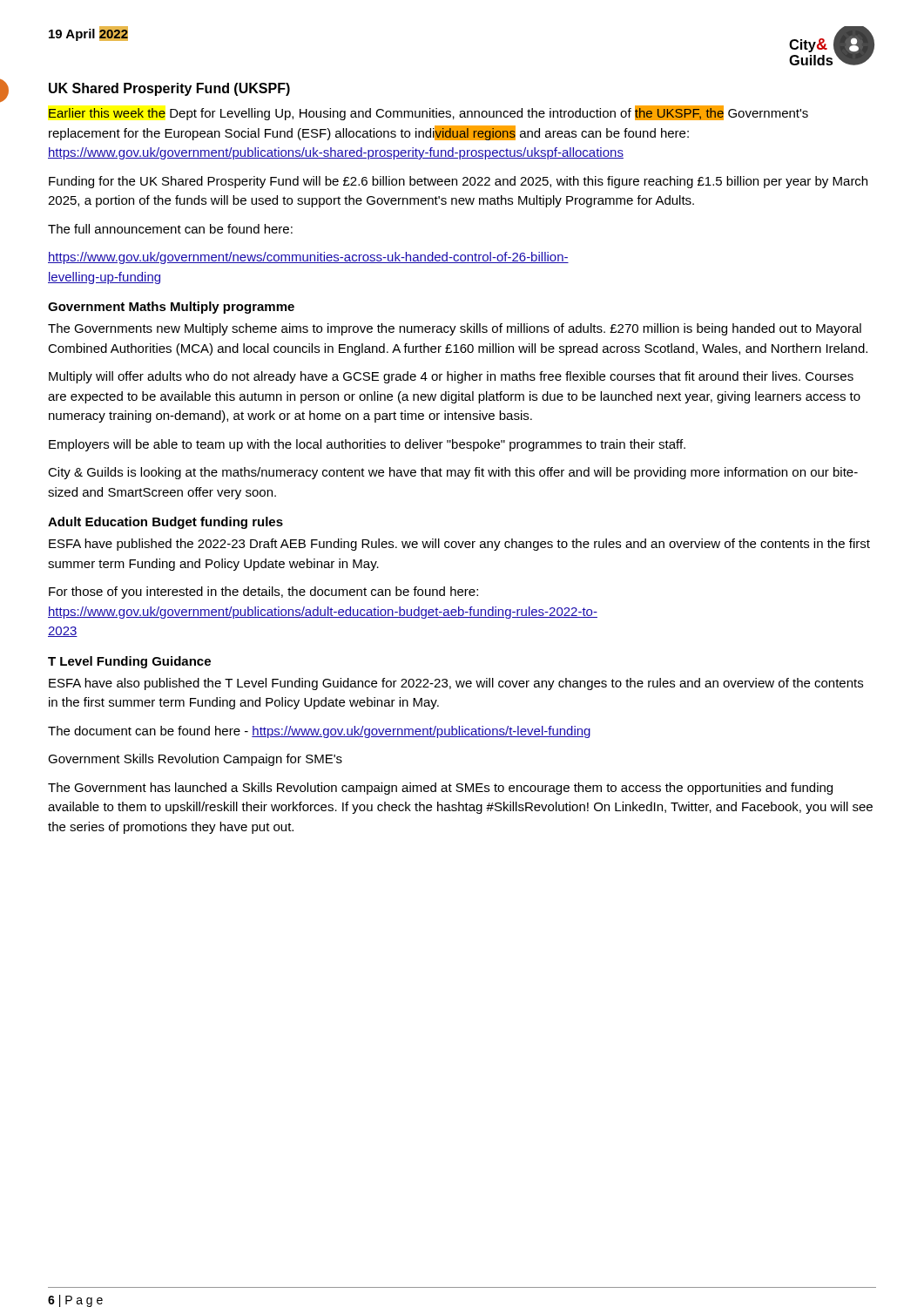Viewport: 924px width, 1307px height.
Task: Locate the region starting "The Governments new Multiply scheme aims to"
Action: coord(462,339)
